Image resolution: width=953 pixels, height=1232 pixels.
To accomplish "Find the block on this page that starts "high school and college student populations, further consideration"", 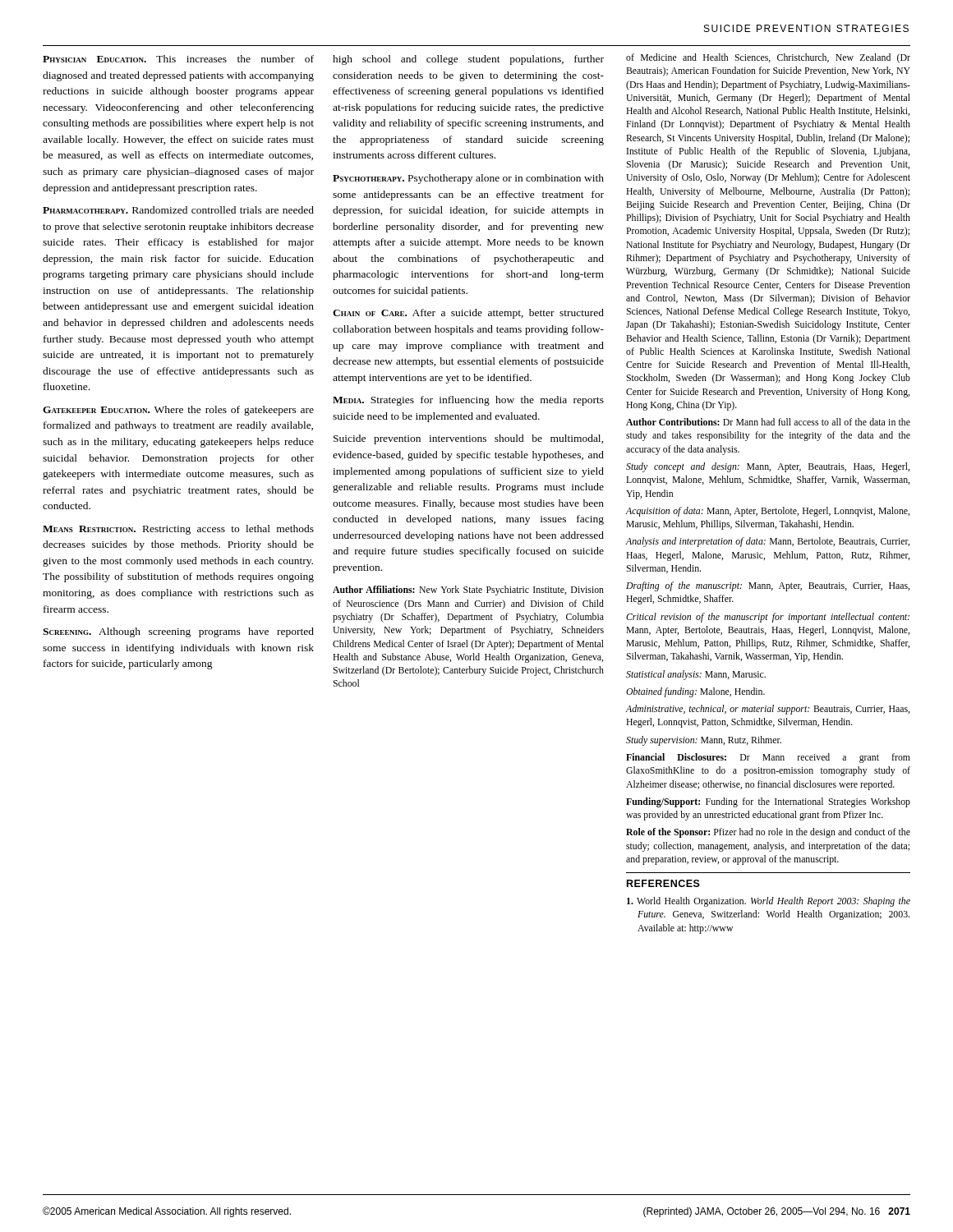I will [x=468, y=107].
